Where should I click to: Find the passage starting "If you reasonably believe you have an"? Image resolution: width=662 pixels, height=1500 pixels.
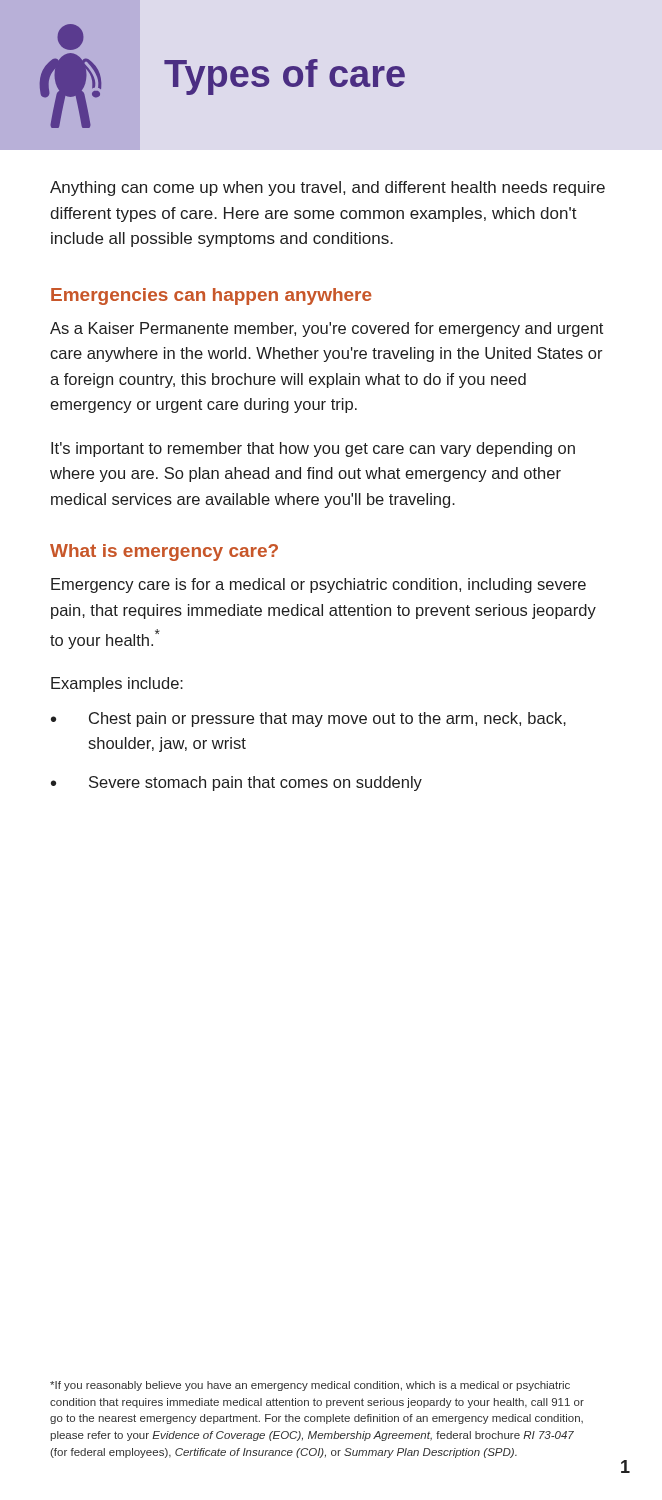tap(320, 1419)
